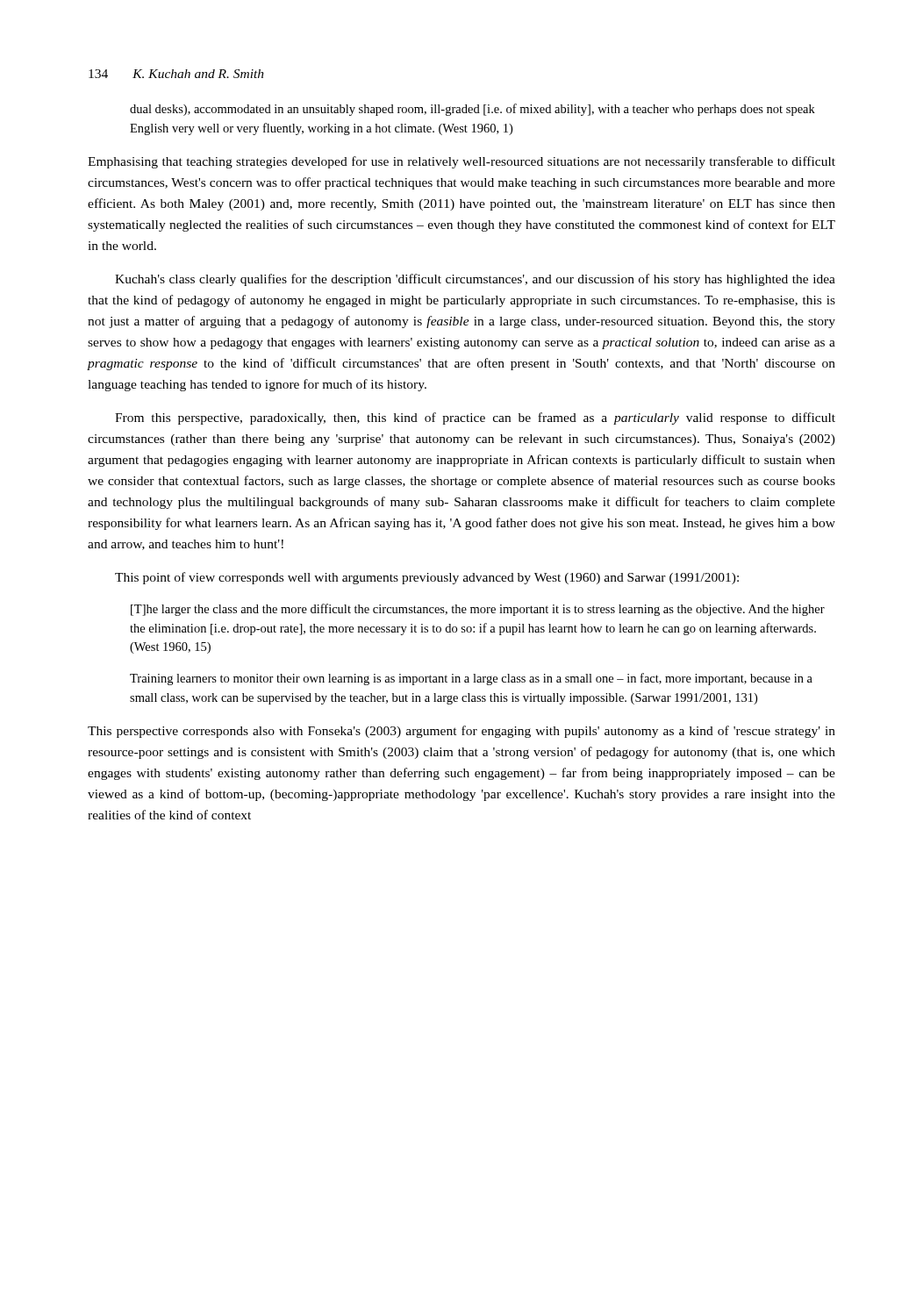Screen dimensions: 1316x923
Task: Locate the text block with the text "This perspective corresponds also with Fonseka's (2003) argument"
Action: click(462, 772)
